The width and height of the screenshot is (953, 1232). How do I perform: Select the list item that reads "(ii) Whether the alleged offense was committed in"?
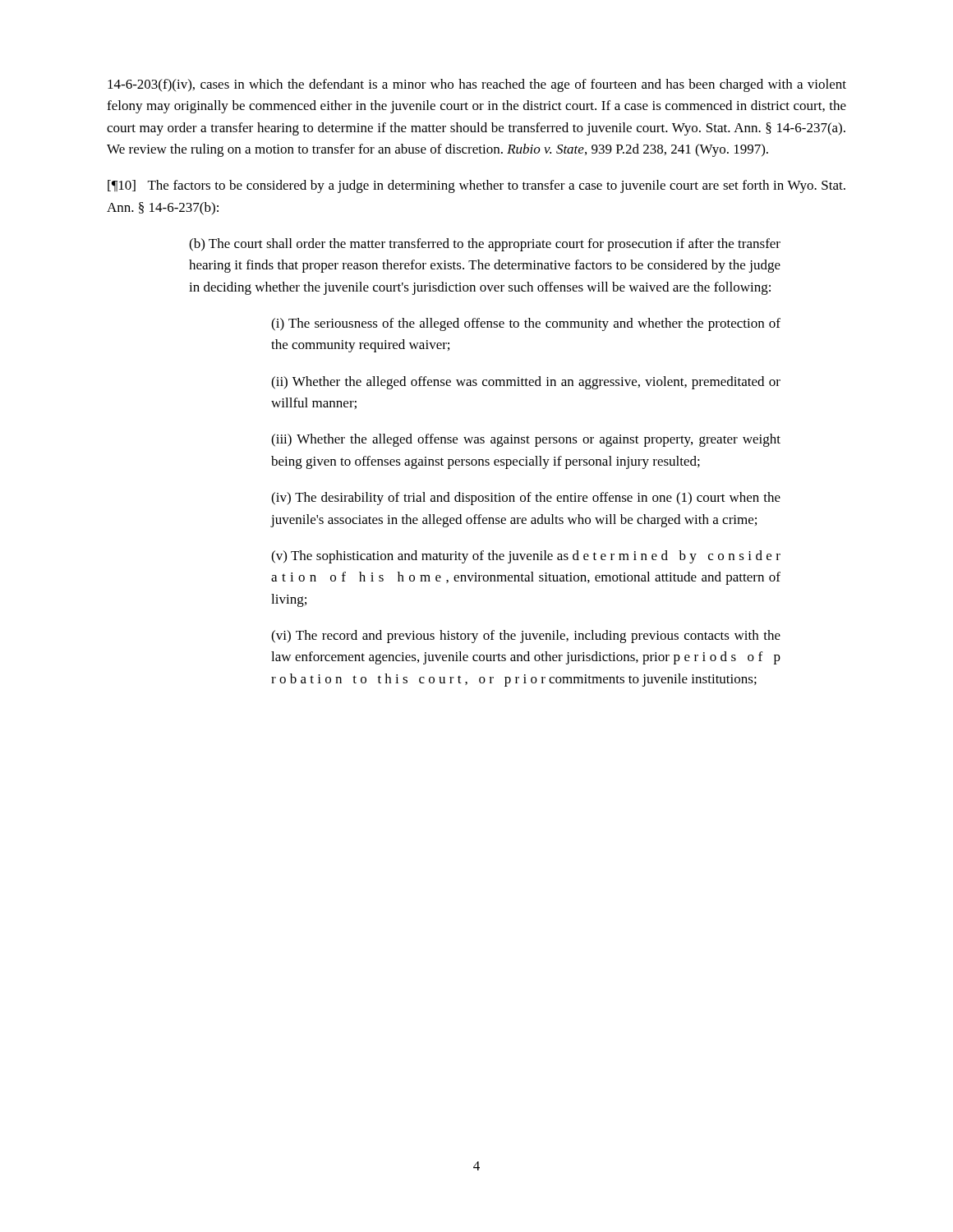point(526,392)
